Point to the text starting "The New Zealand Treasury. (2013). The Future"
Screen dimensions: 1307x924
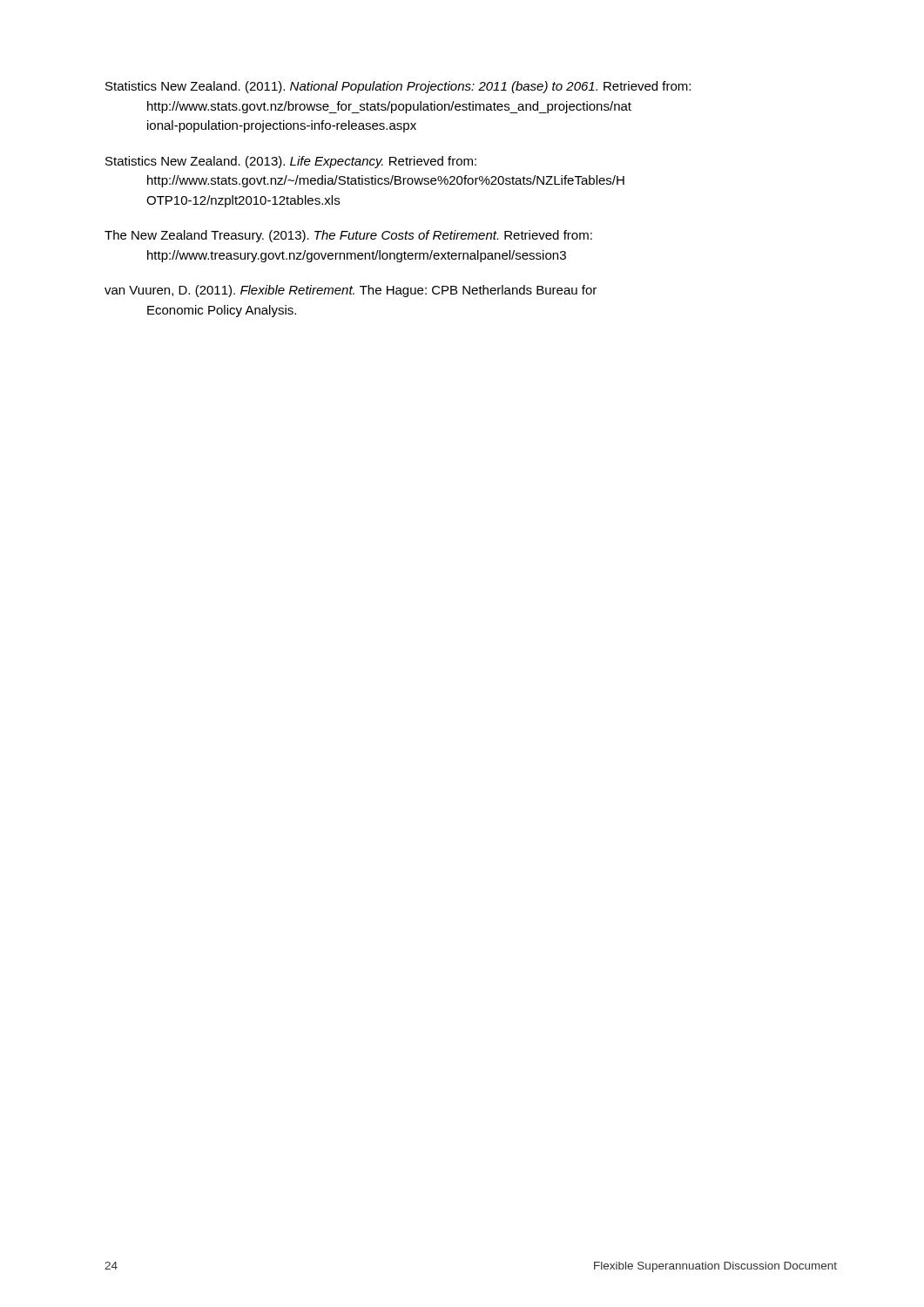pos(349,245)
